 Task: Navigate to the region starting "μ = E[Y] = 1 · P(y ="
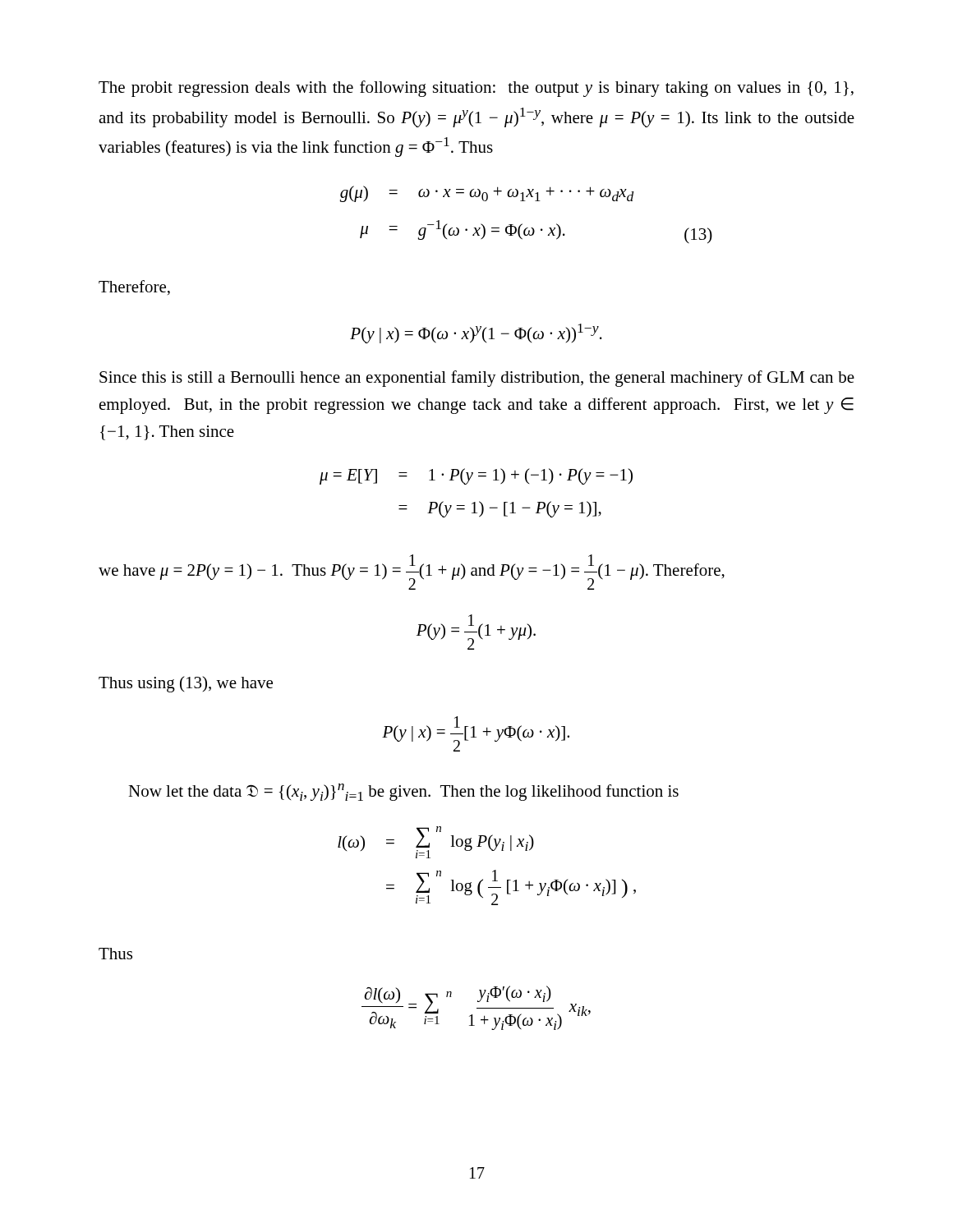point(476,492)
